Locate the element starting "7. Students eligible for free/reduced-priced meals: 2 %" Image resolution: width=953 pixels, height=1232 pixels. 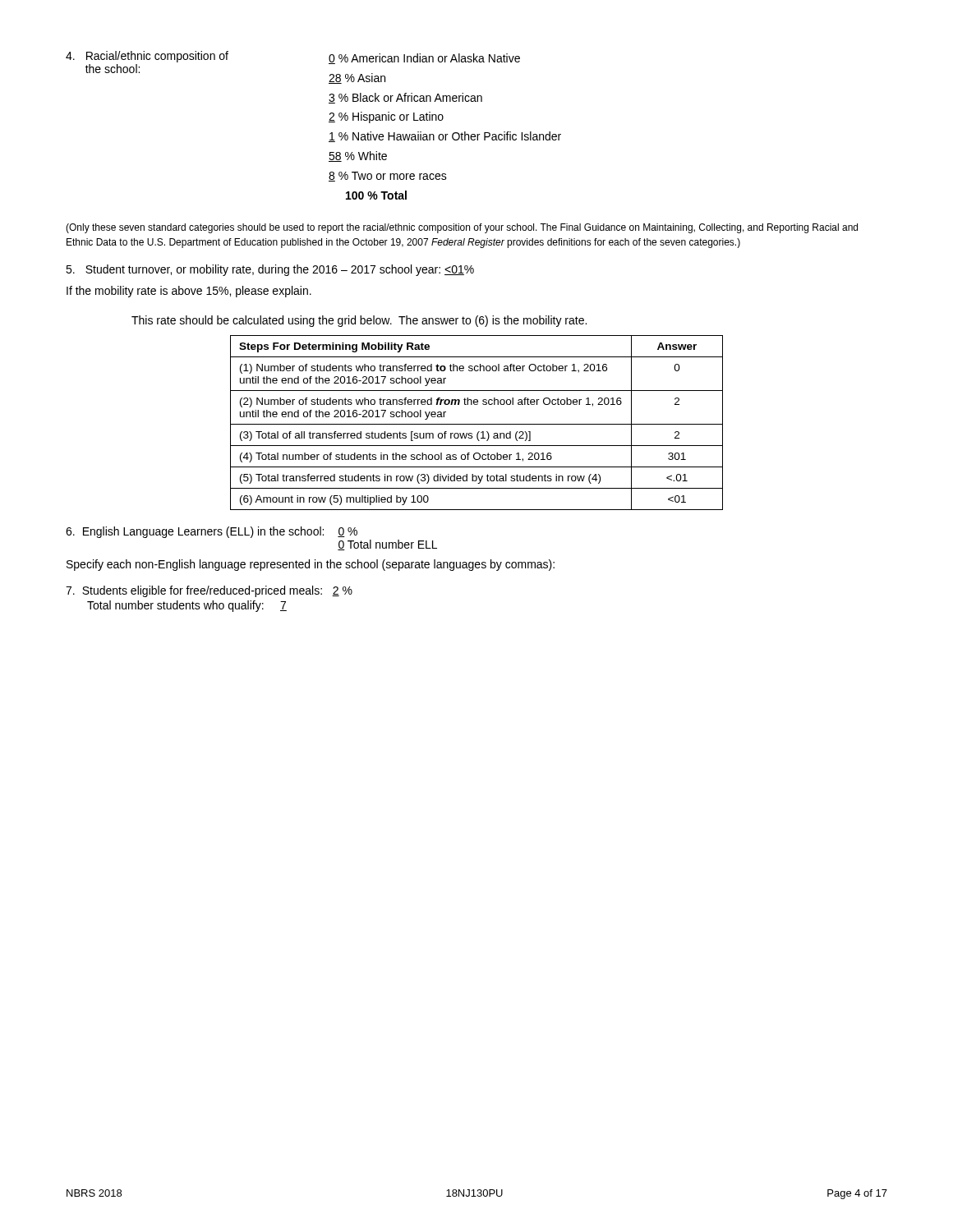[209, 591]
